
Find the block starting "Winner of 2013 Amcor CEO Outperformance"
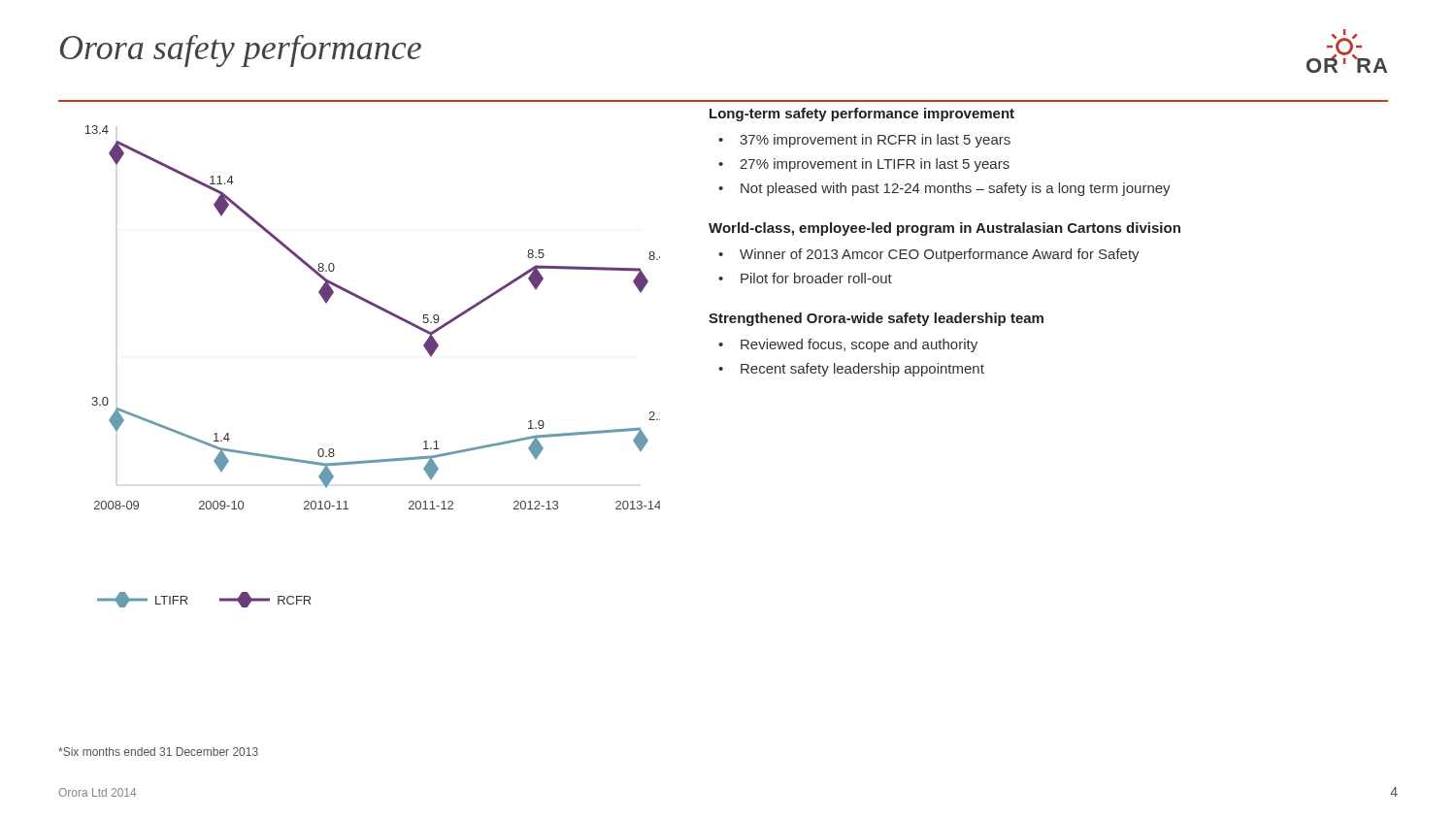[939, 254]
